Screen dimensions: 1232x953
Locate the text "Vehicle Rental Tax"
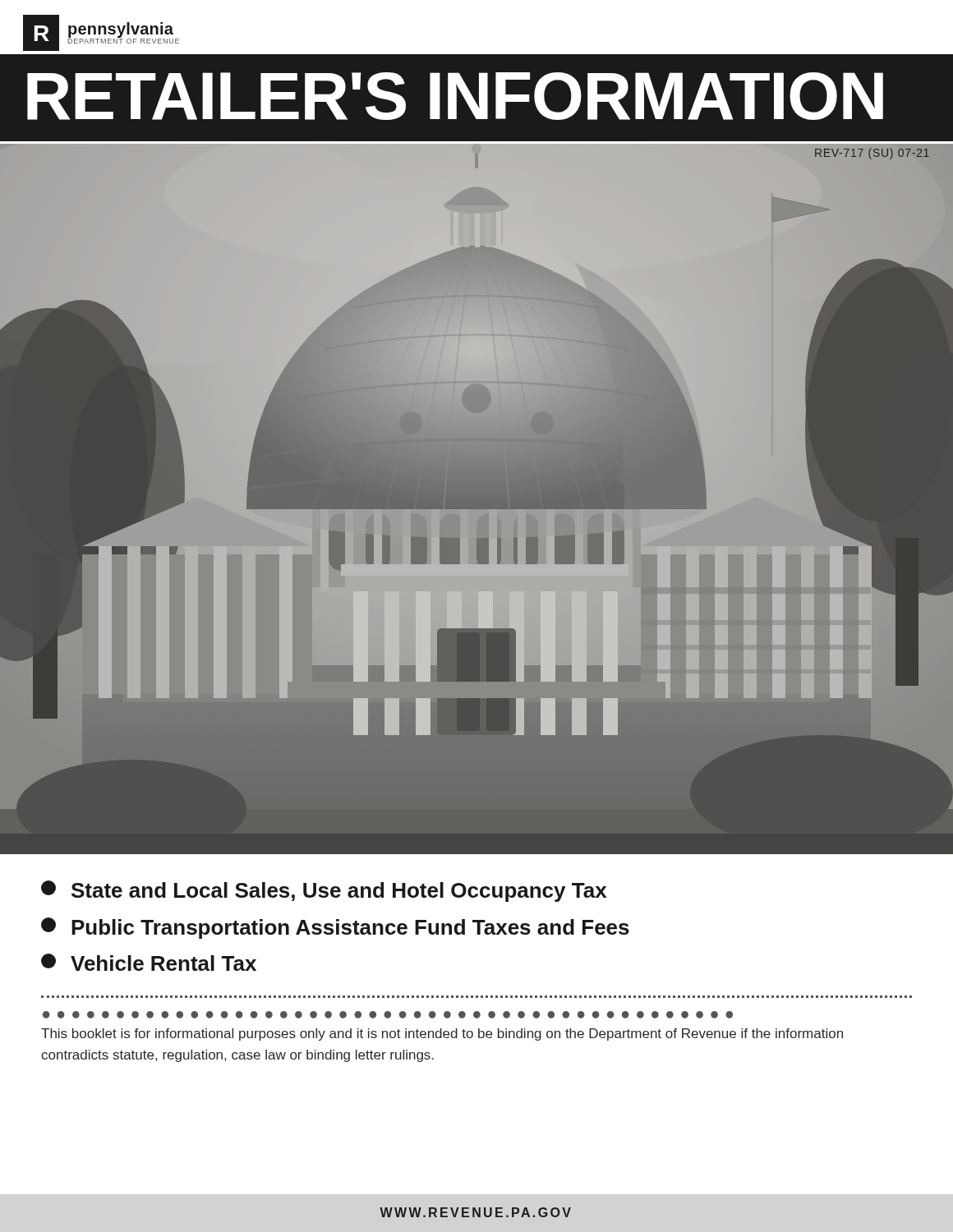(x=149, y=964)
